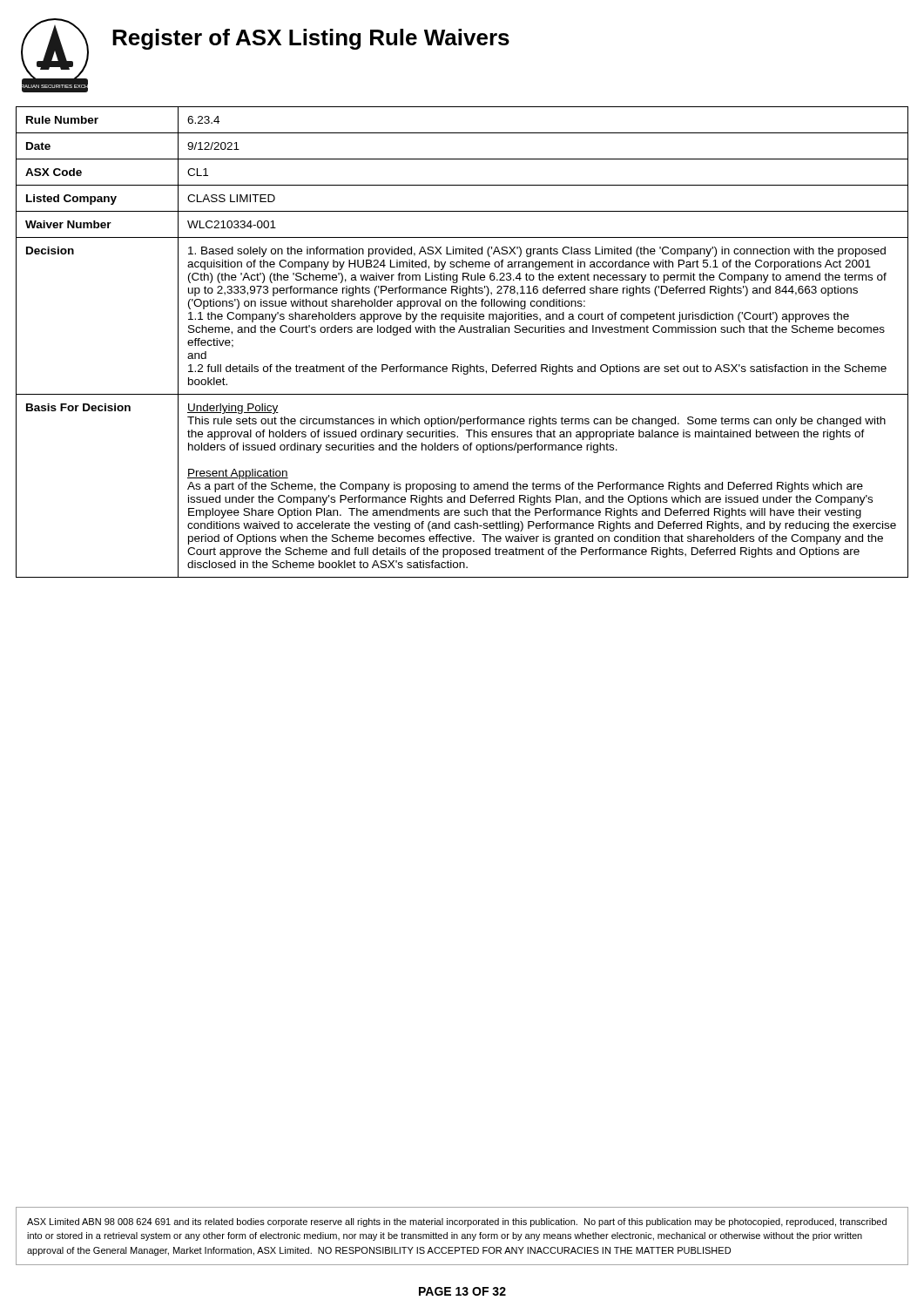Point to the passage starting "ASX Limited ABN 98 008"

click(457, 1236)
